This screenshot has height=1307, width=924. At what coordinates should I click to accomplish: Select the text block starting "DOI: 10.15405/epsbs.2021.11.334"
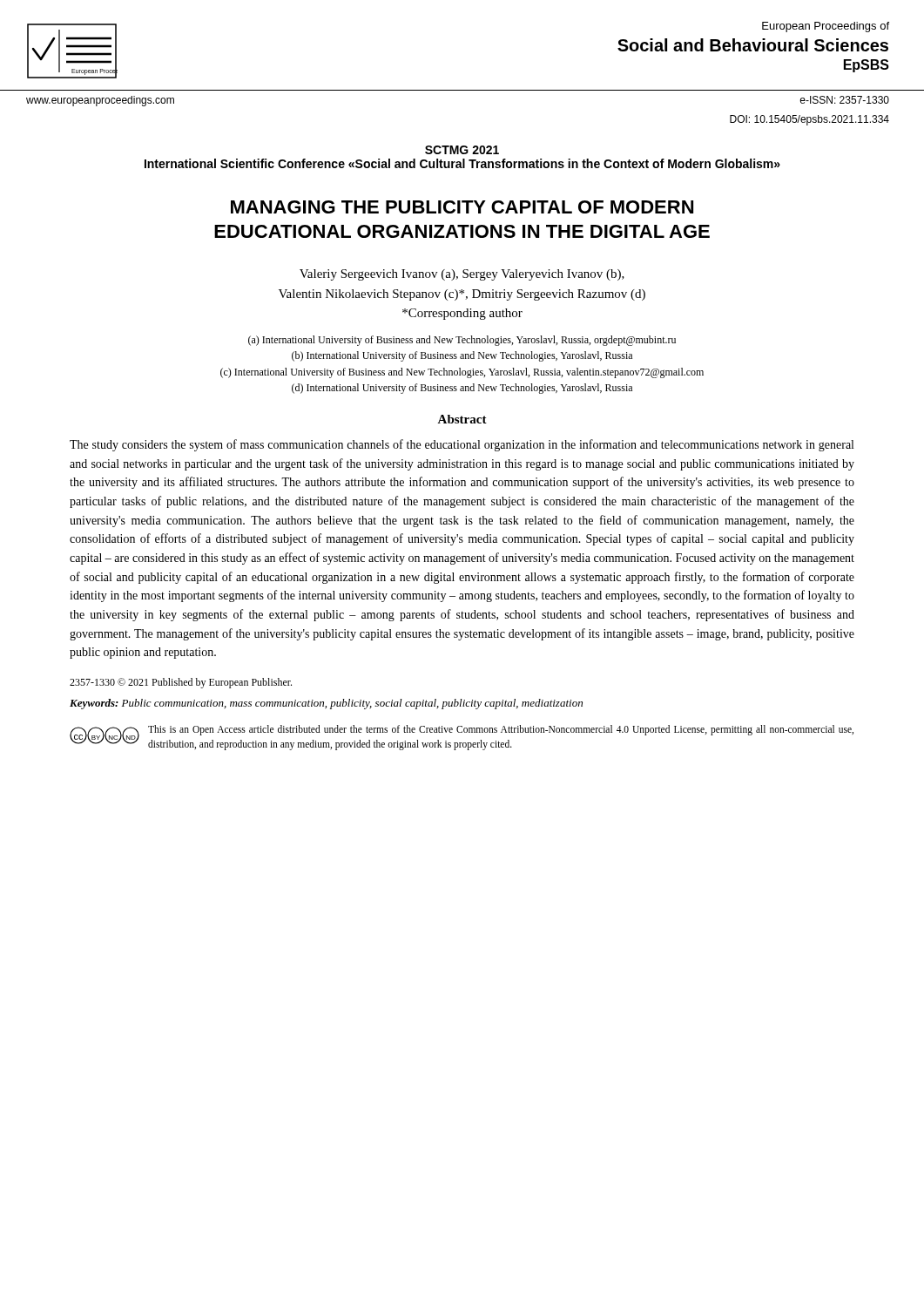(809, 119)
